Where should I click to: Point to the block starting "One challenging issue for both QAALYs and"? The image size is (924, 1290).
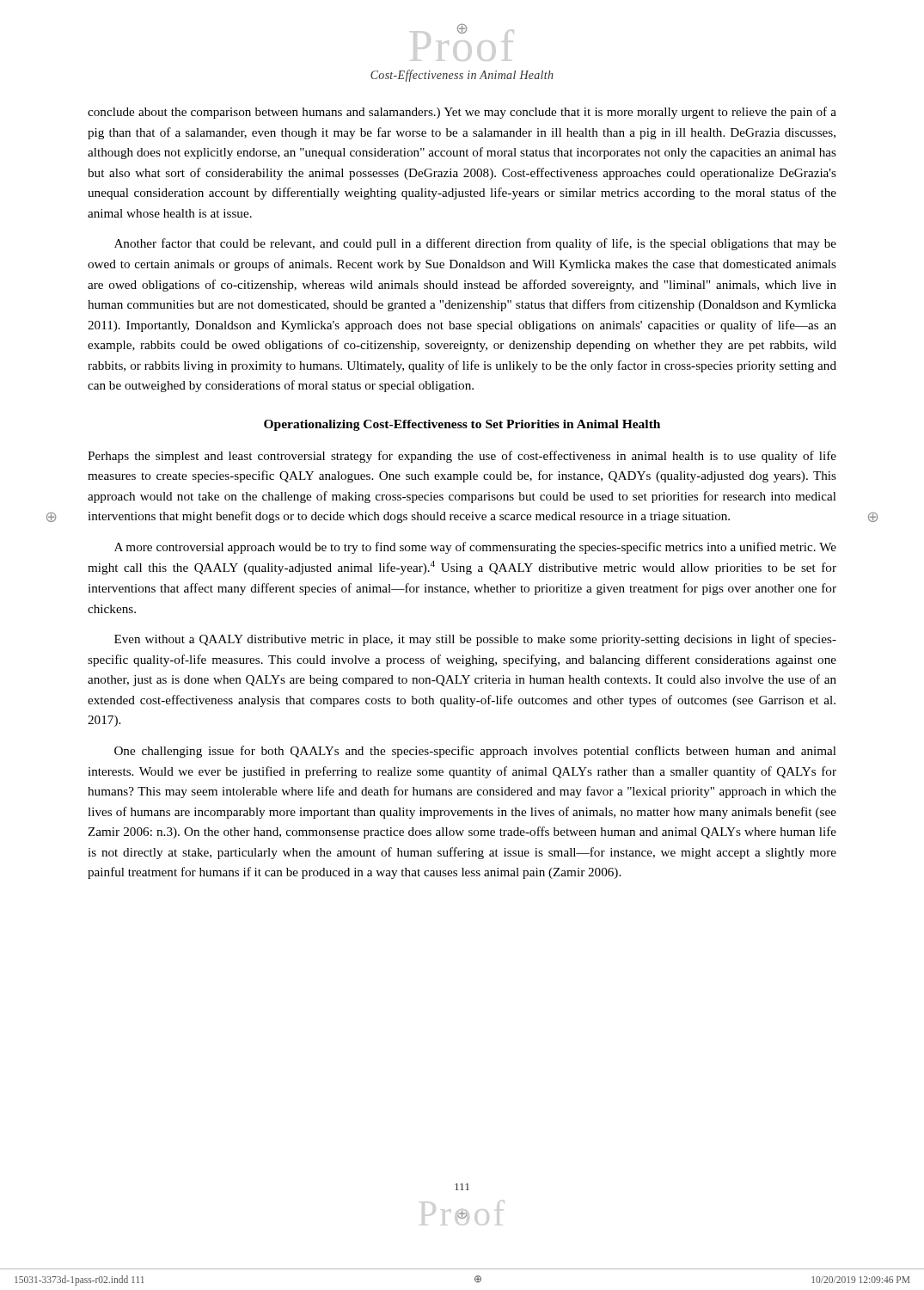pyautogui.click(x=462, y=811)
